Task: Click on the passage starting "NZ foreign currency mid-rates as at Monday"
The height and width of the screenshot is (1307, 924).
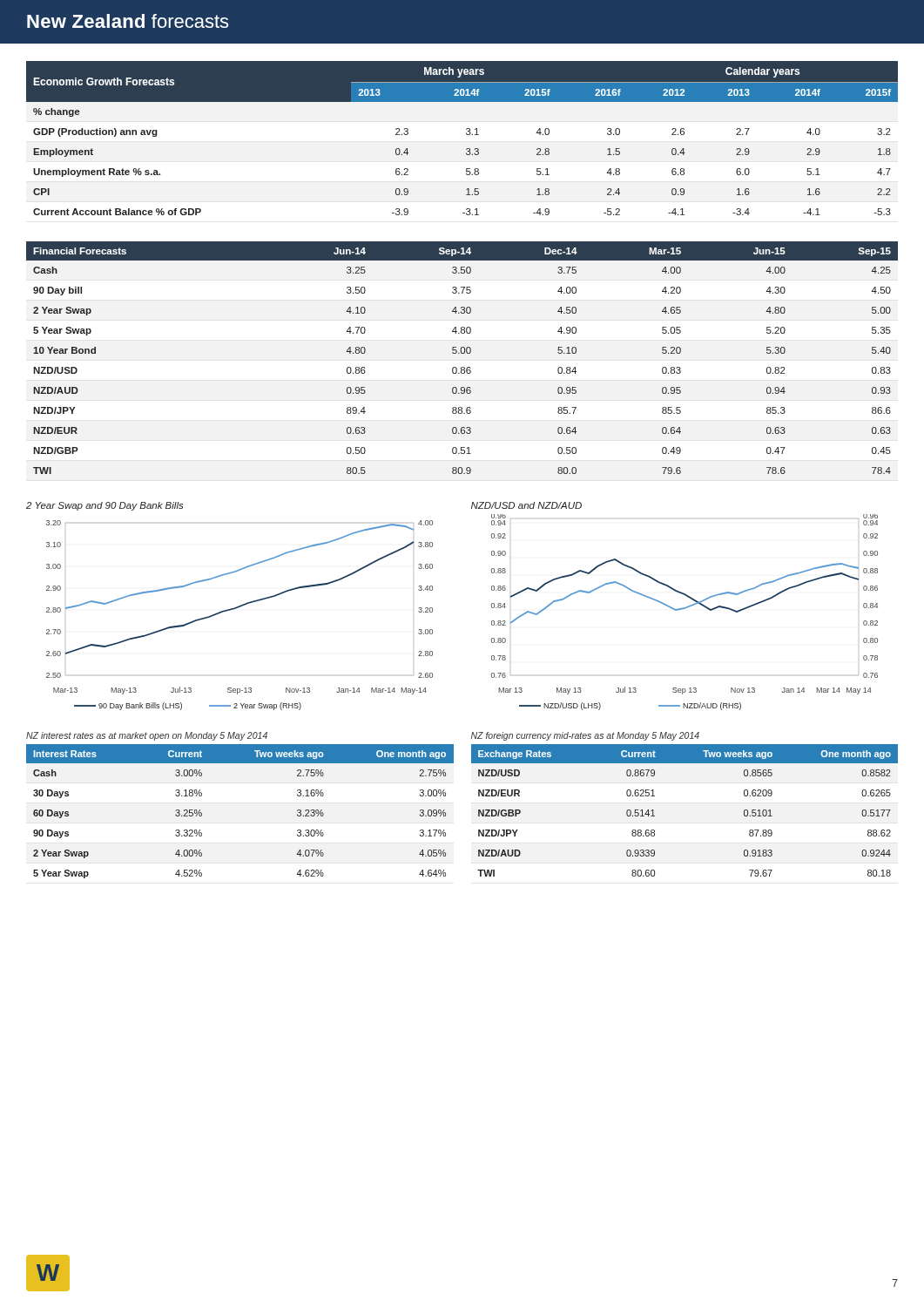Action: click(x=585, y=735)
